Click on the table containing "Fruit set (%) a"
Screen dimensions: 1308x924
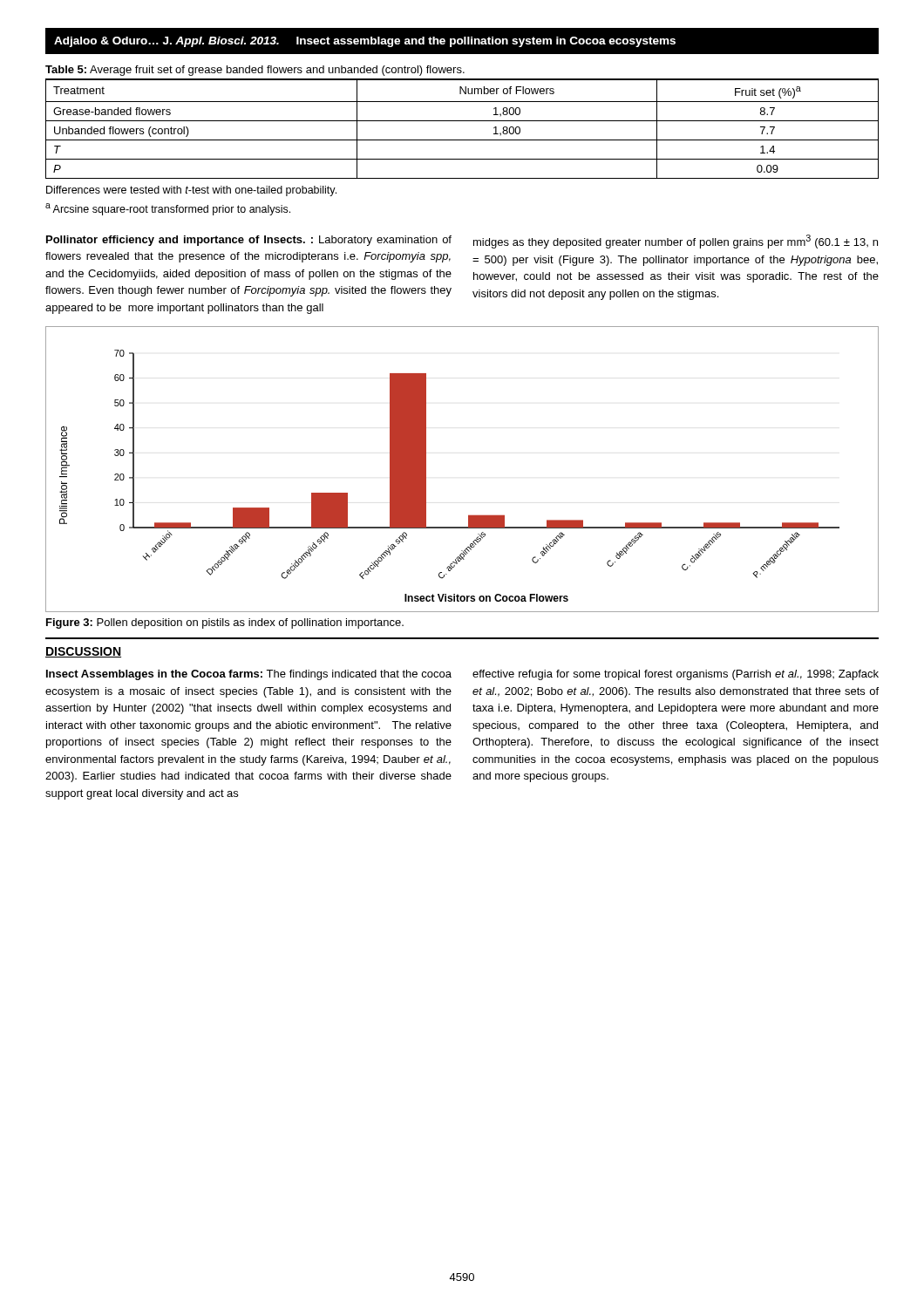click(x=462, y=128)
